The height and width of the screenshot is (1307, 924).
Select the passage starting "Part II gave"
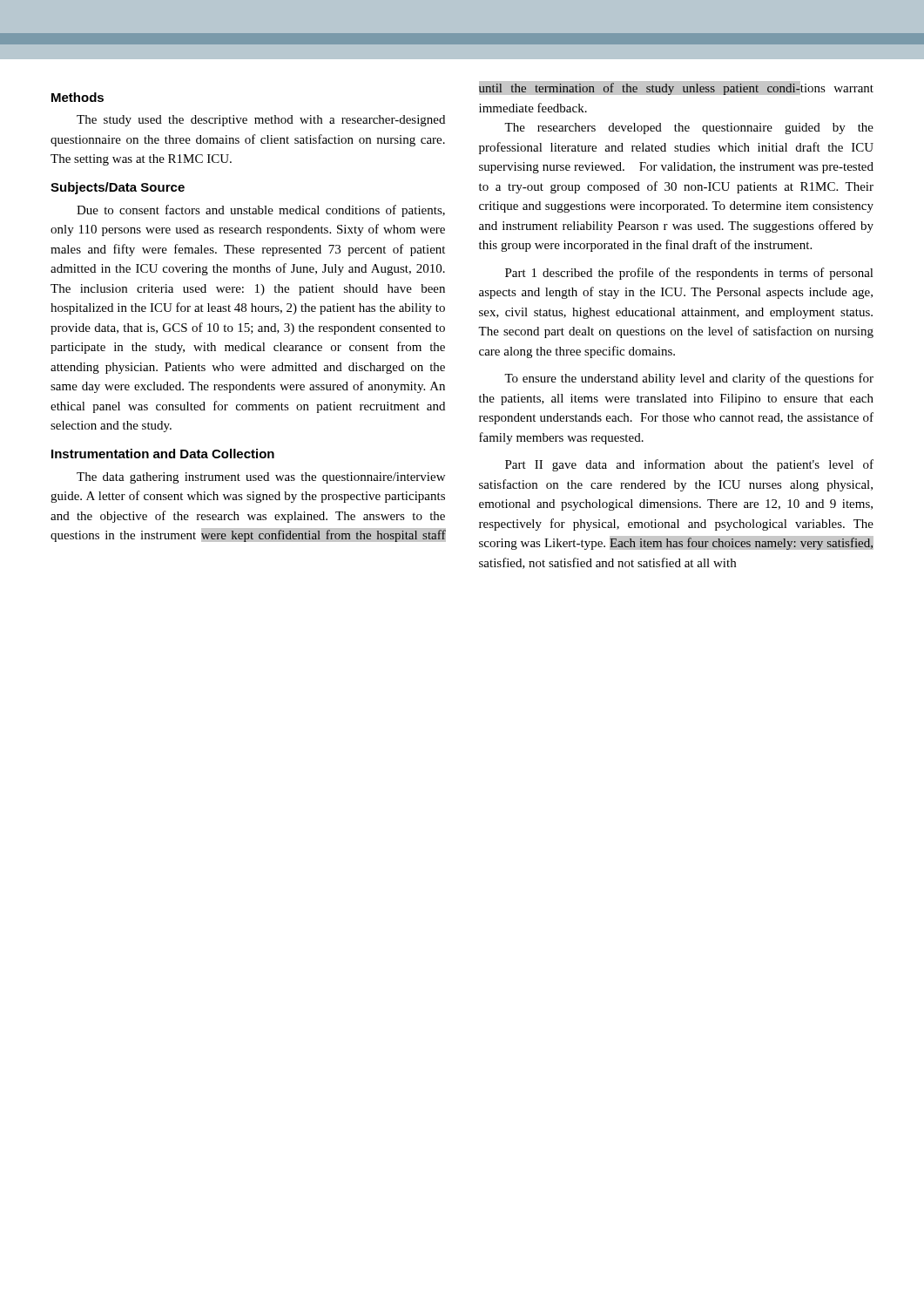tap(676, 514)
